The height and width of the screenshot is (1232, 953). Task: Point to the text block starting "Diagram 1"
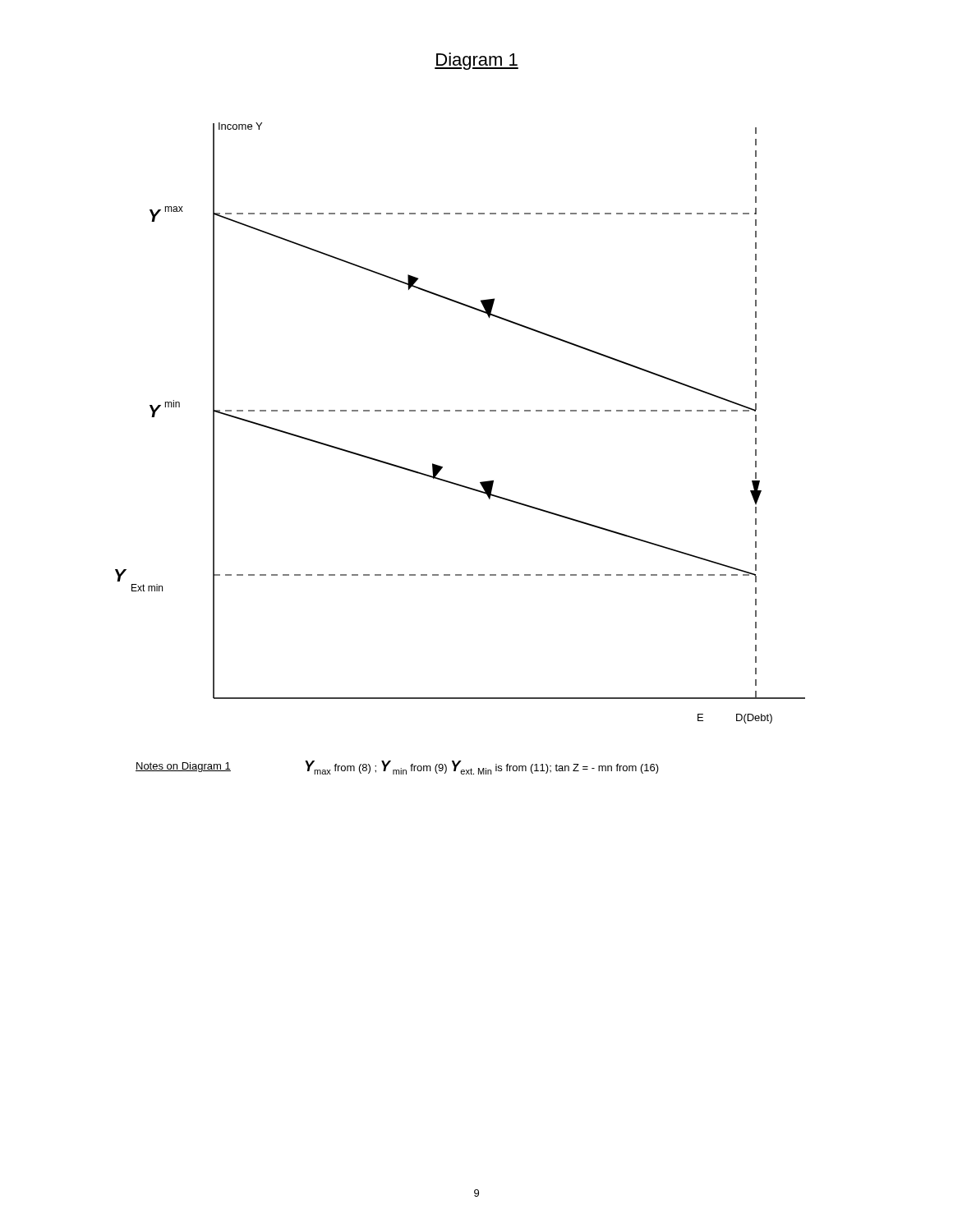tap(476, 60)
